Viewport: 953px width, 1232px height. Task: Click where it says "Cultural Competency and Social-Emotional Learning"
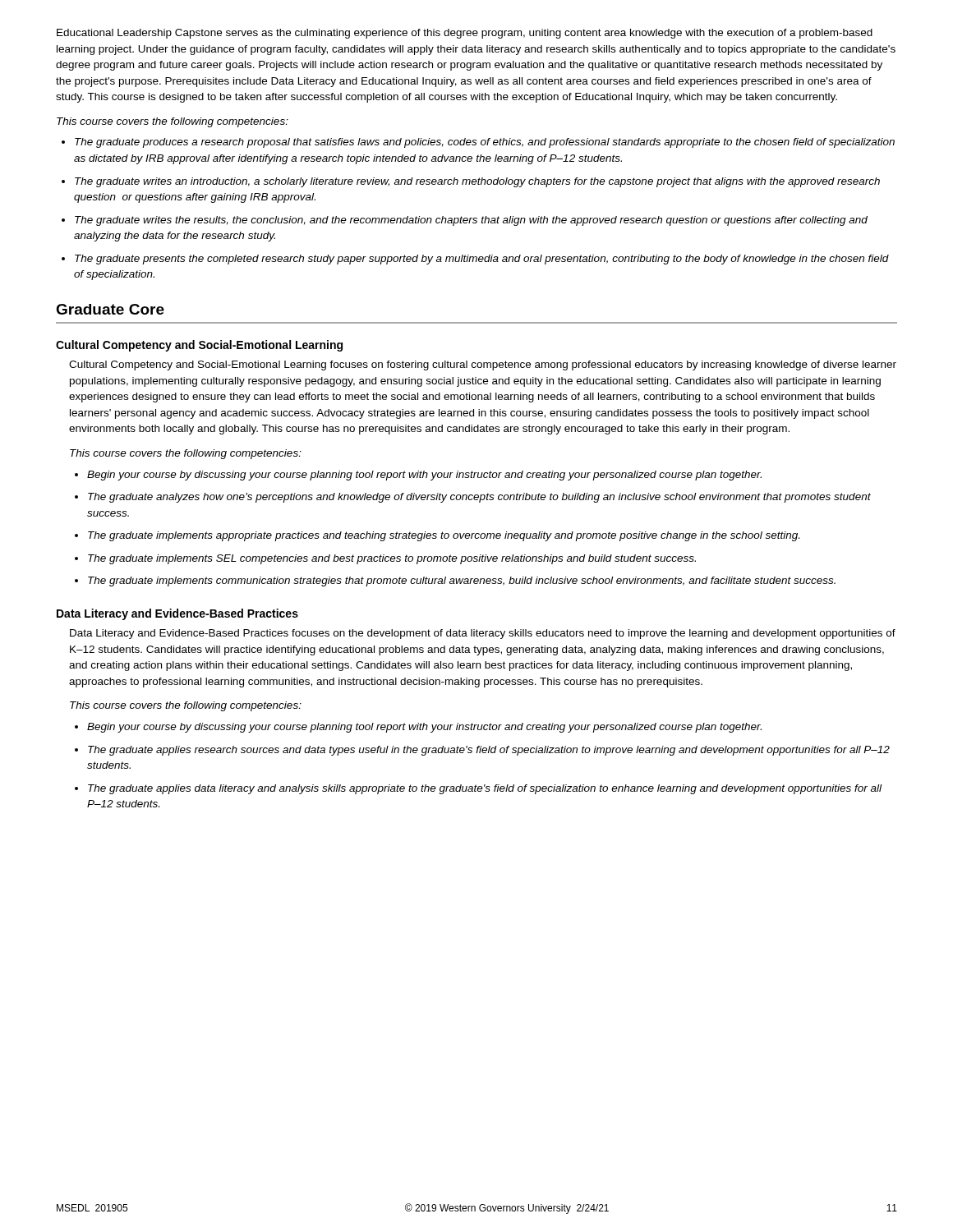199,346
